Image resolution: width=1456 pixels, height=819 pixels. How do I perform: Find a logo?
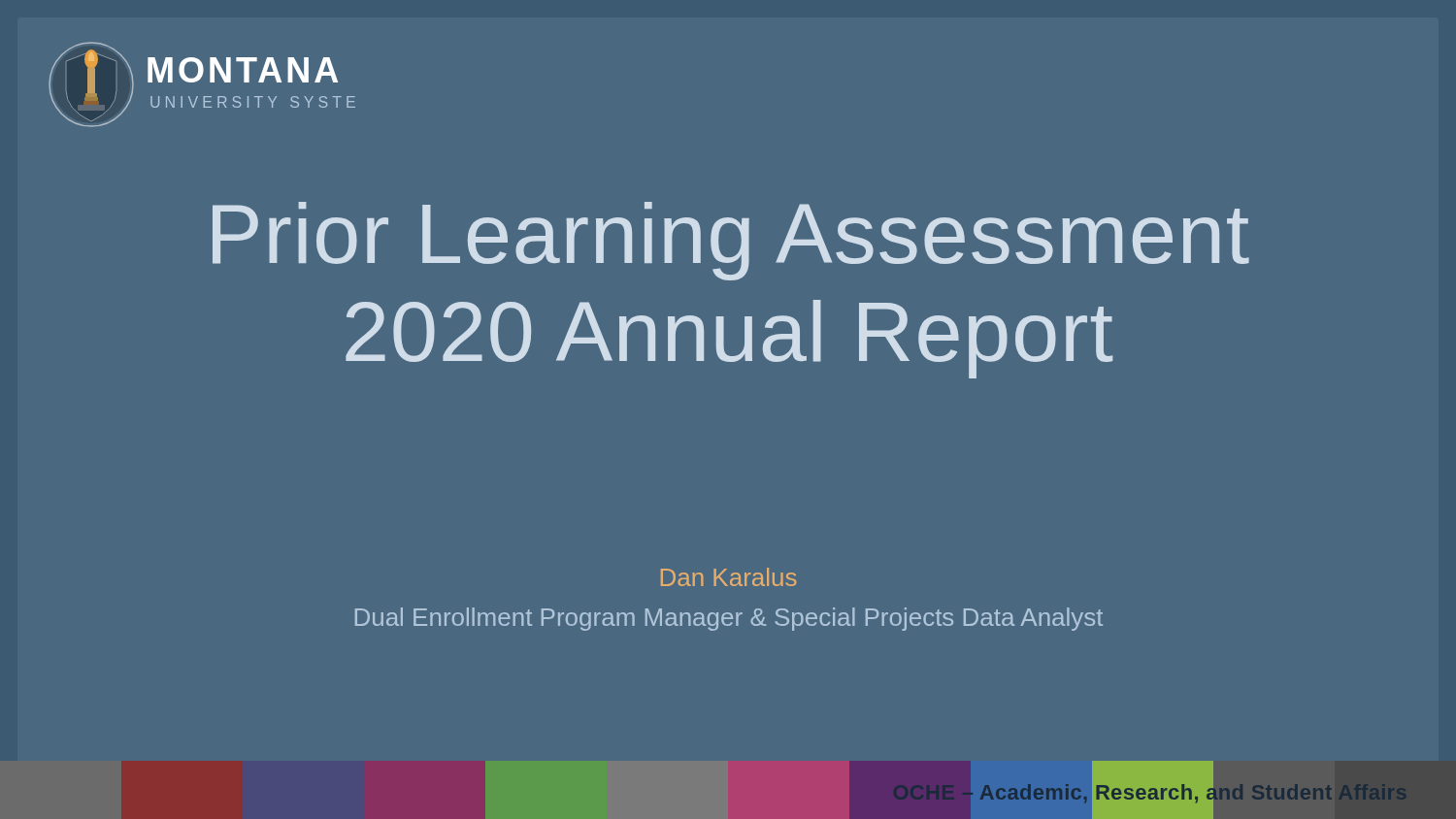click(204, 85)
